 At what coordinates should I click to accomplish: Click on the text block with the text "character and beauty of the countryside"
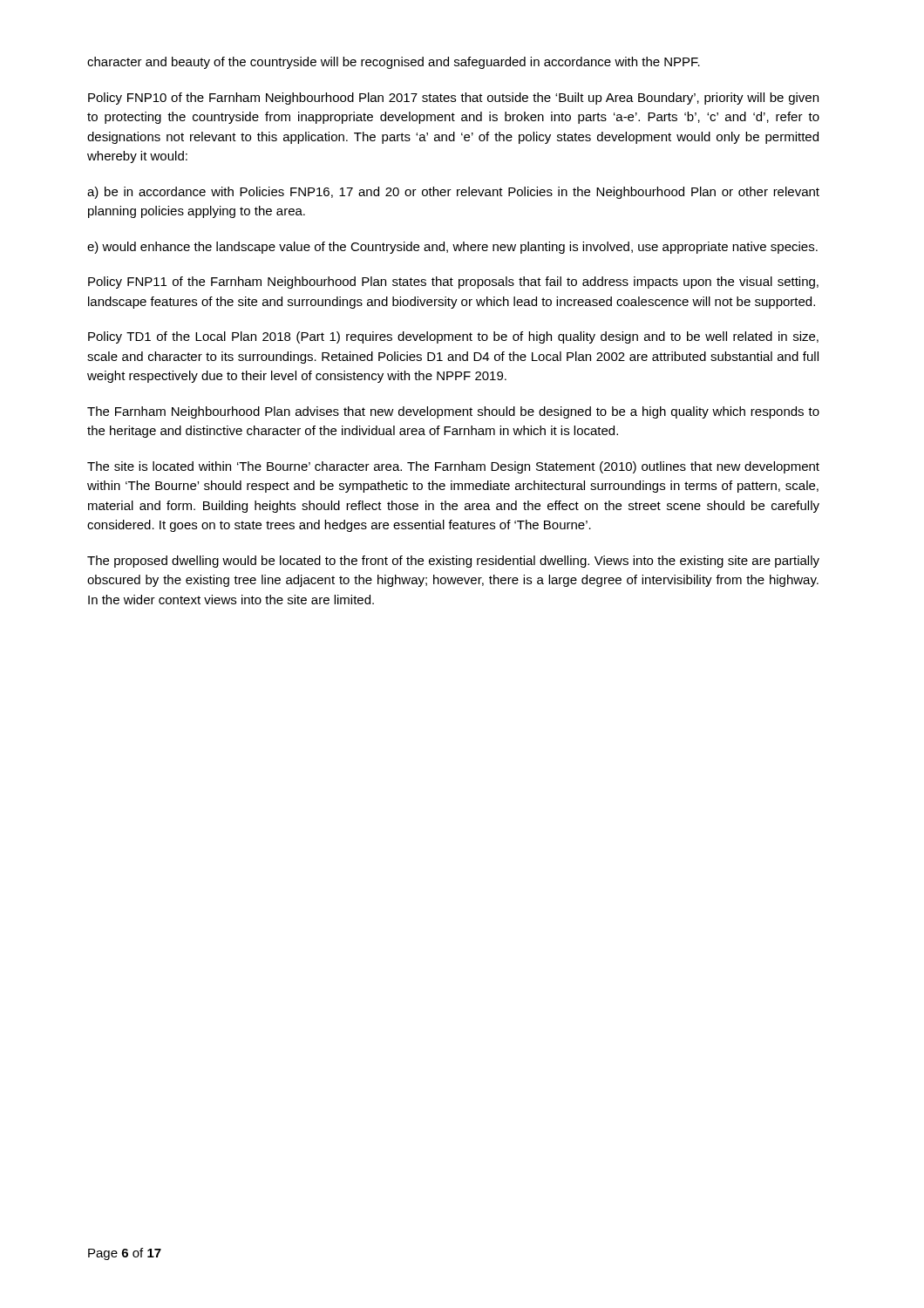click(x=394, y=61)
